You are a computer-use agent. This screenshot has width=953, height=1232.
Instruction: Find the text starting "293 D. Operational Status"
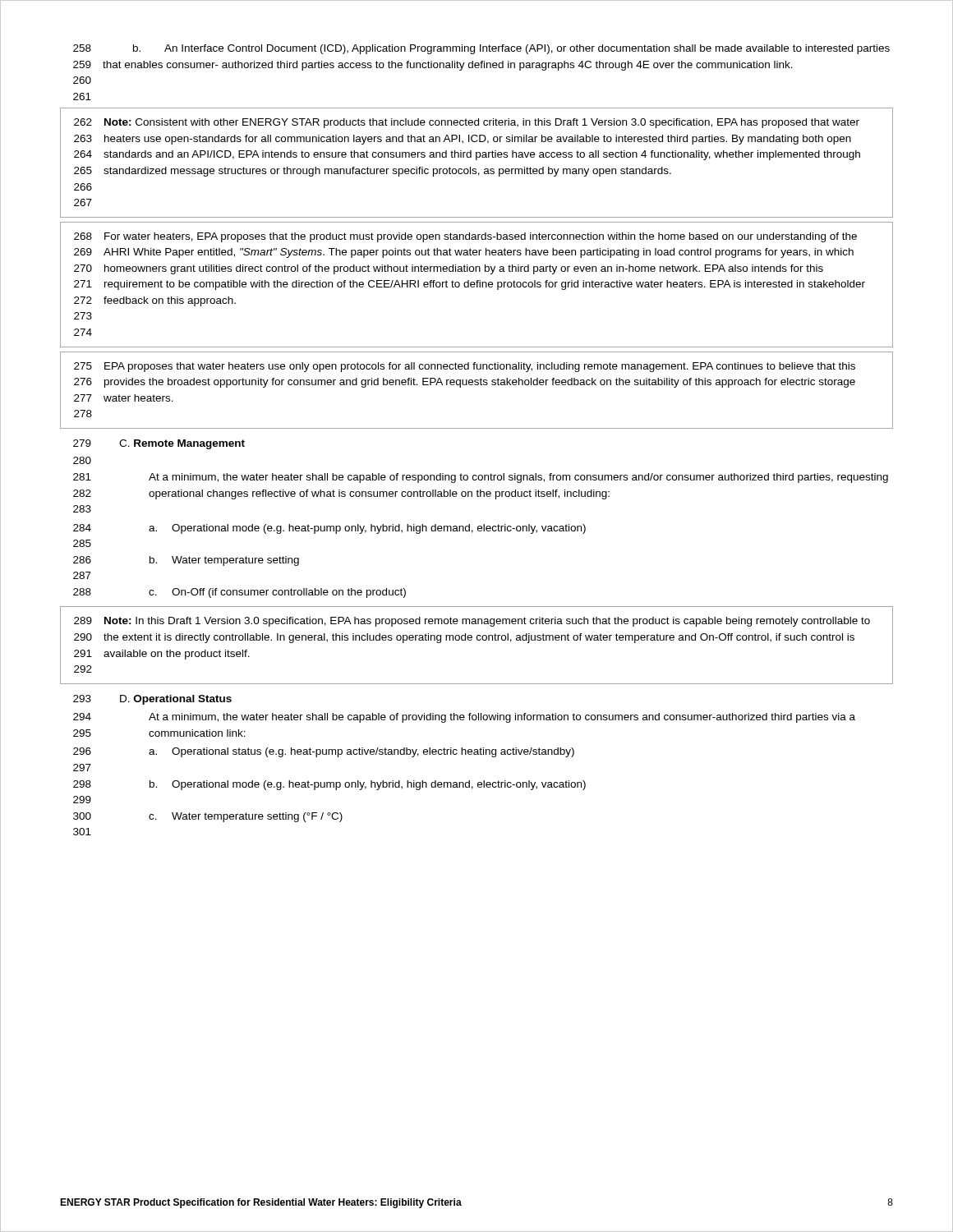152,700
